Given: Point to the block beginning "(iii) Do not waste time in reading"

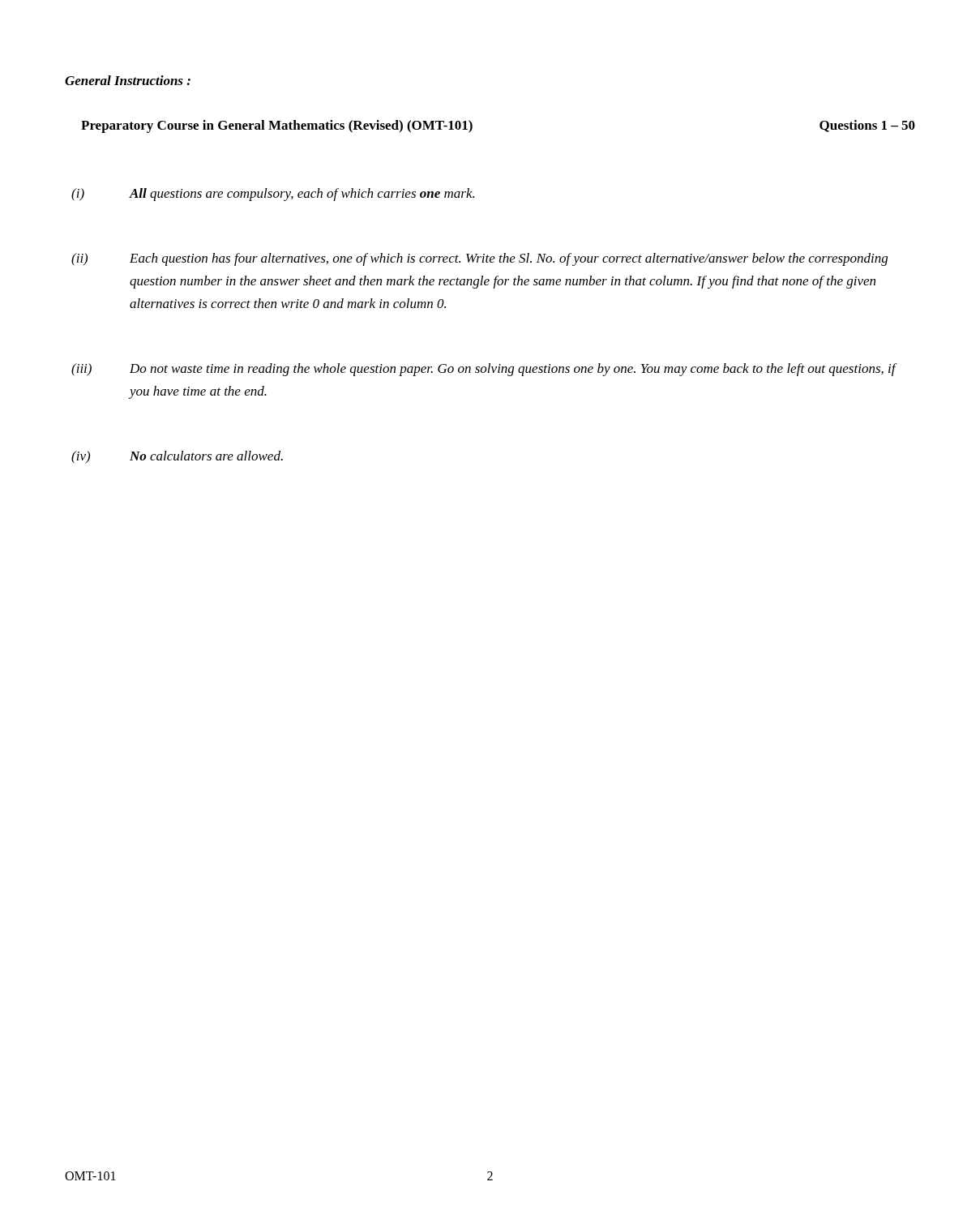Looking at the screenshot, I should pos(490,380).
